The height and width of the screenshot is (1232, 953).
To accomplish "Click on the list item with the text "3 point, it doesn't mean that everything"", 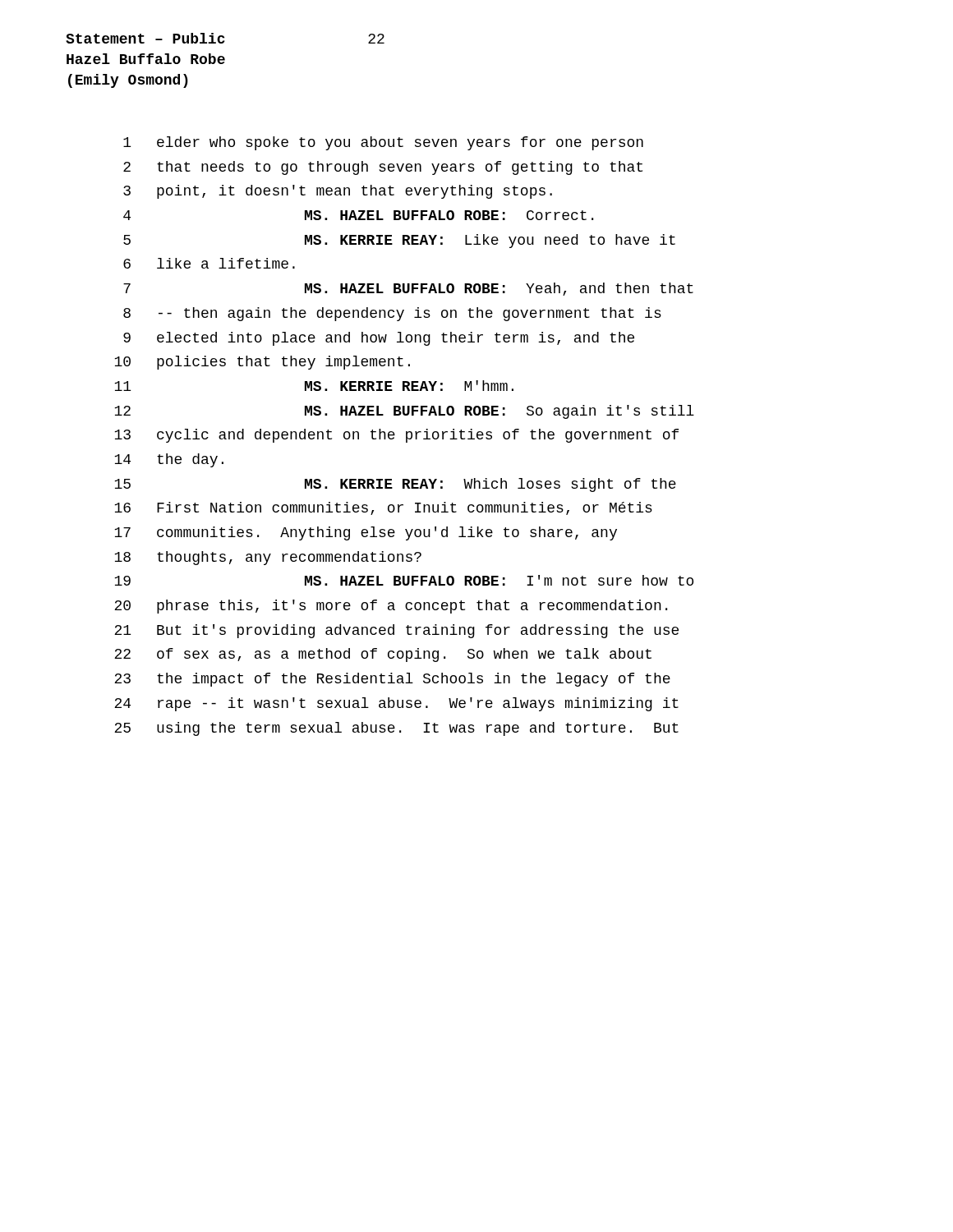I will click(x=476, y=192).
